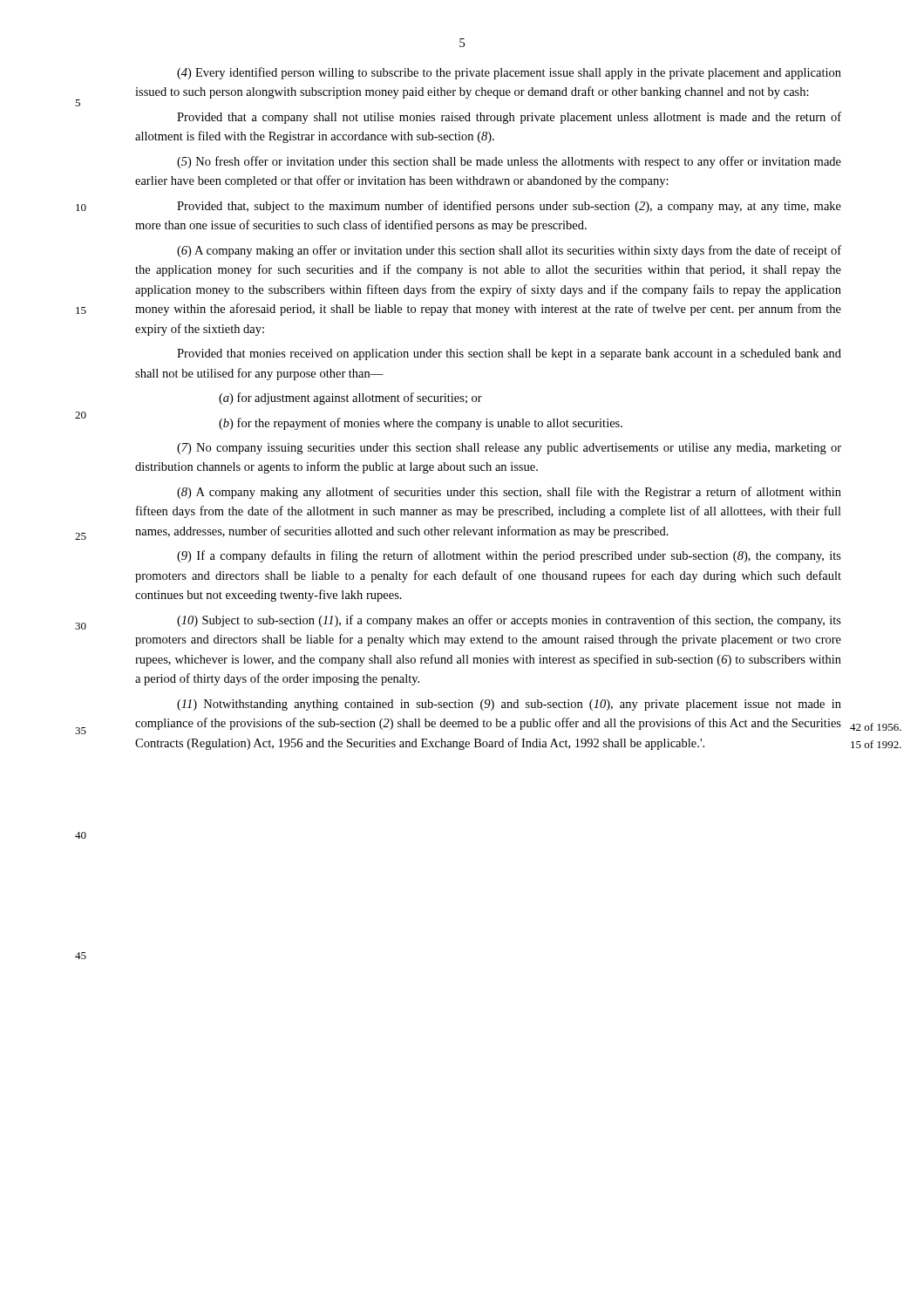Click the passage that begins "(10) Subject to sub-section (11), if"
This screenshot has width=924, height=1308.
488,649
